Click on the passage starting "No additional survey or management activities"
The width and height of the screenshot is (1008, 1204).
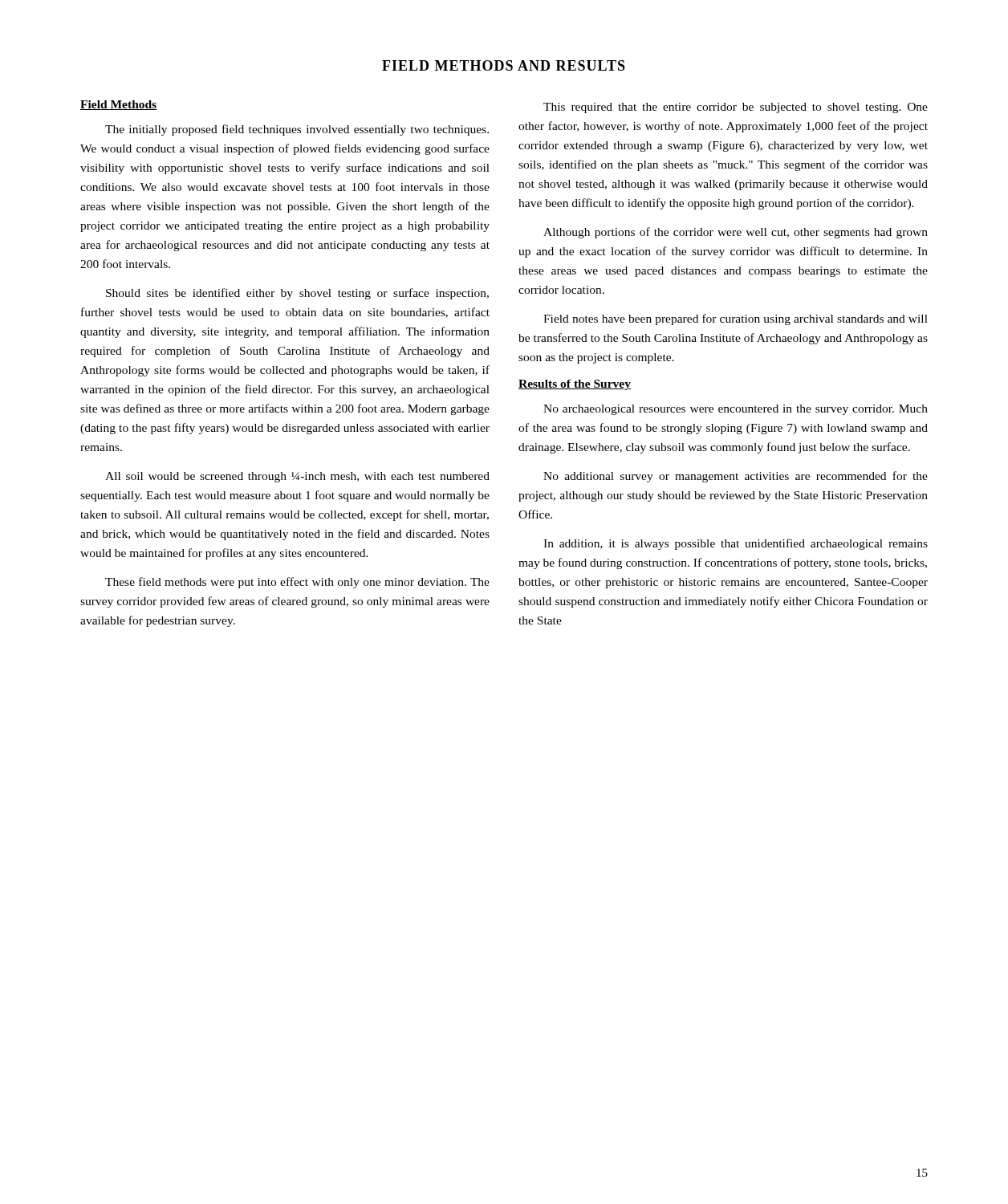coord(723,495)
